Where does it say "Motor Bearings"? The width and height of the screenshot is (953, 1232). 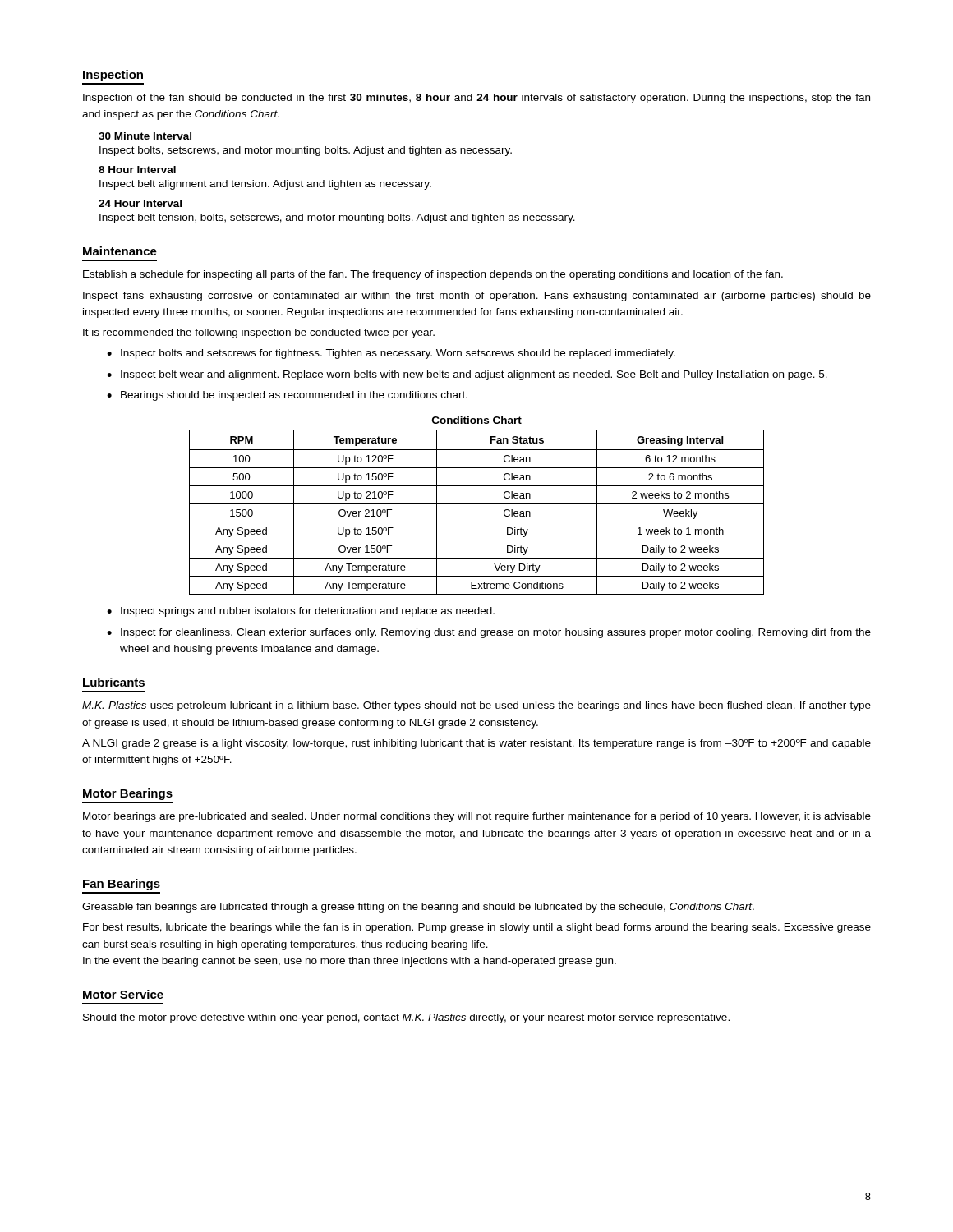click(x=127, y=795)
